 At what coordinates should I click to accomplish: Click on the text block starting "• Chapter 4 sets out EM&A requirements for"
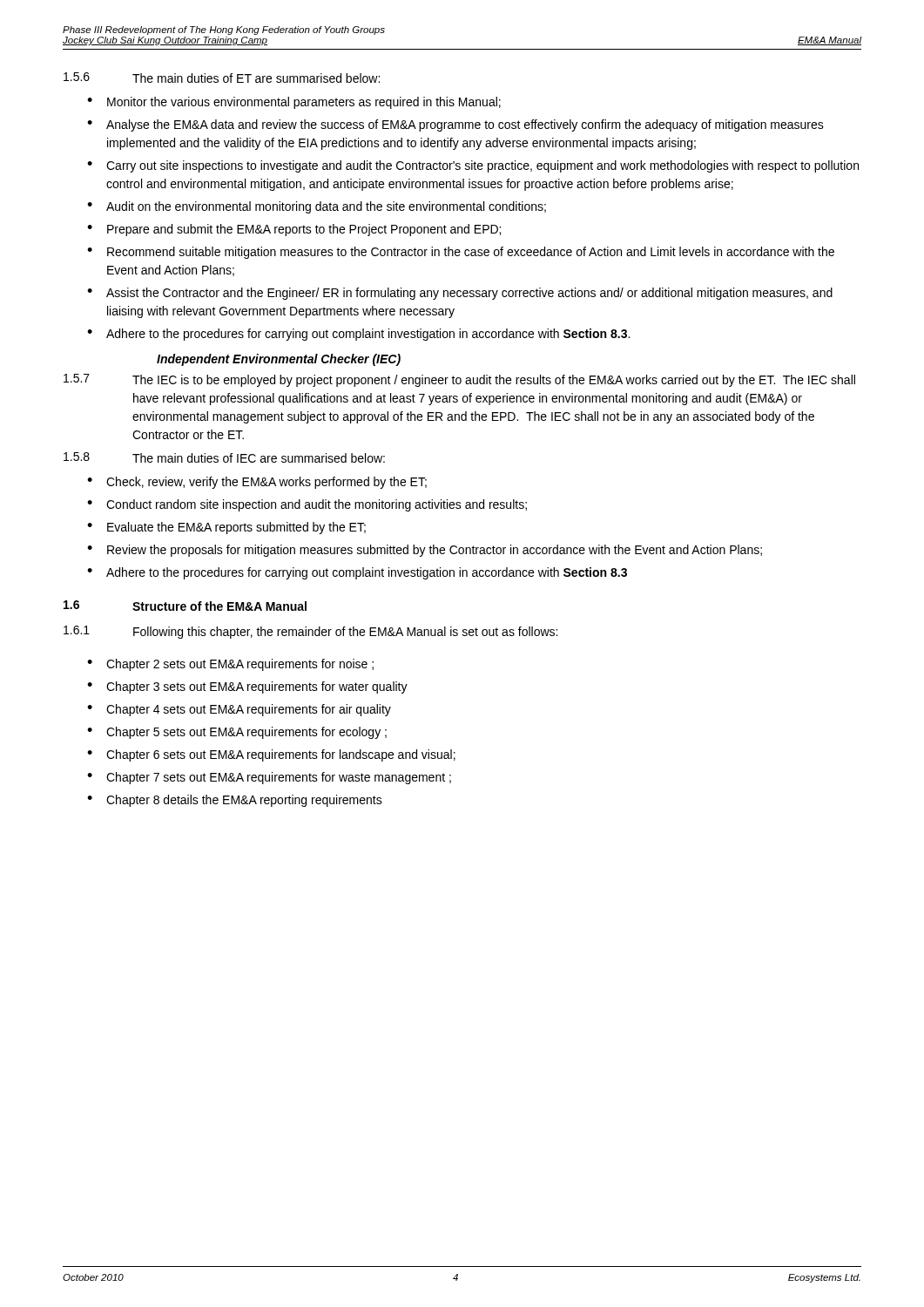tap(239, 710)
